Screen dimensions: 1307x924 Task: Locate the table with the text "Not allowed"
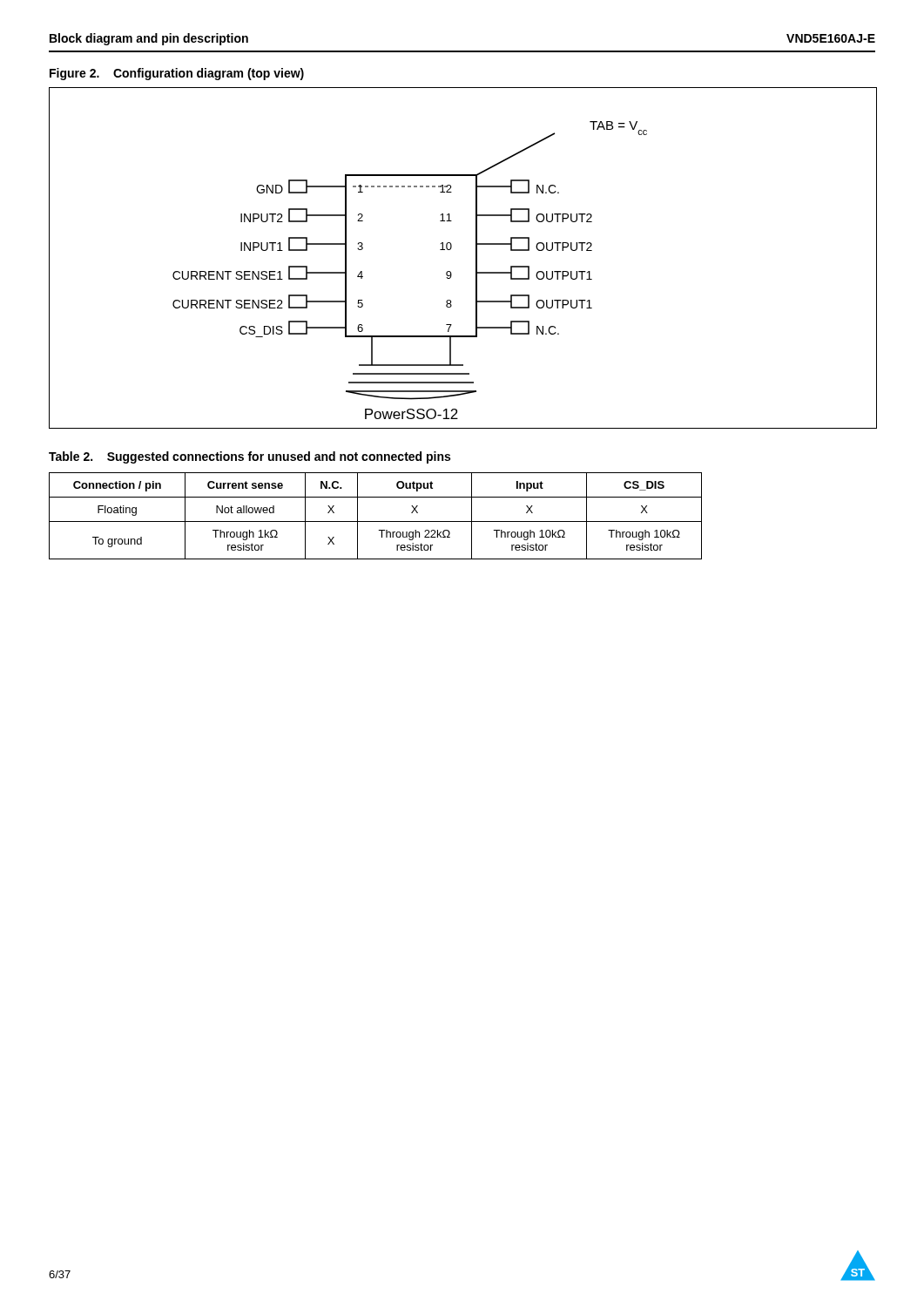(375, 516)
